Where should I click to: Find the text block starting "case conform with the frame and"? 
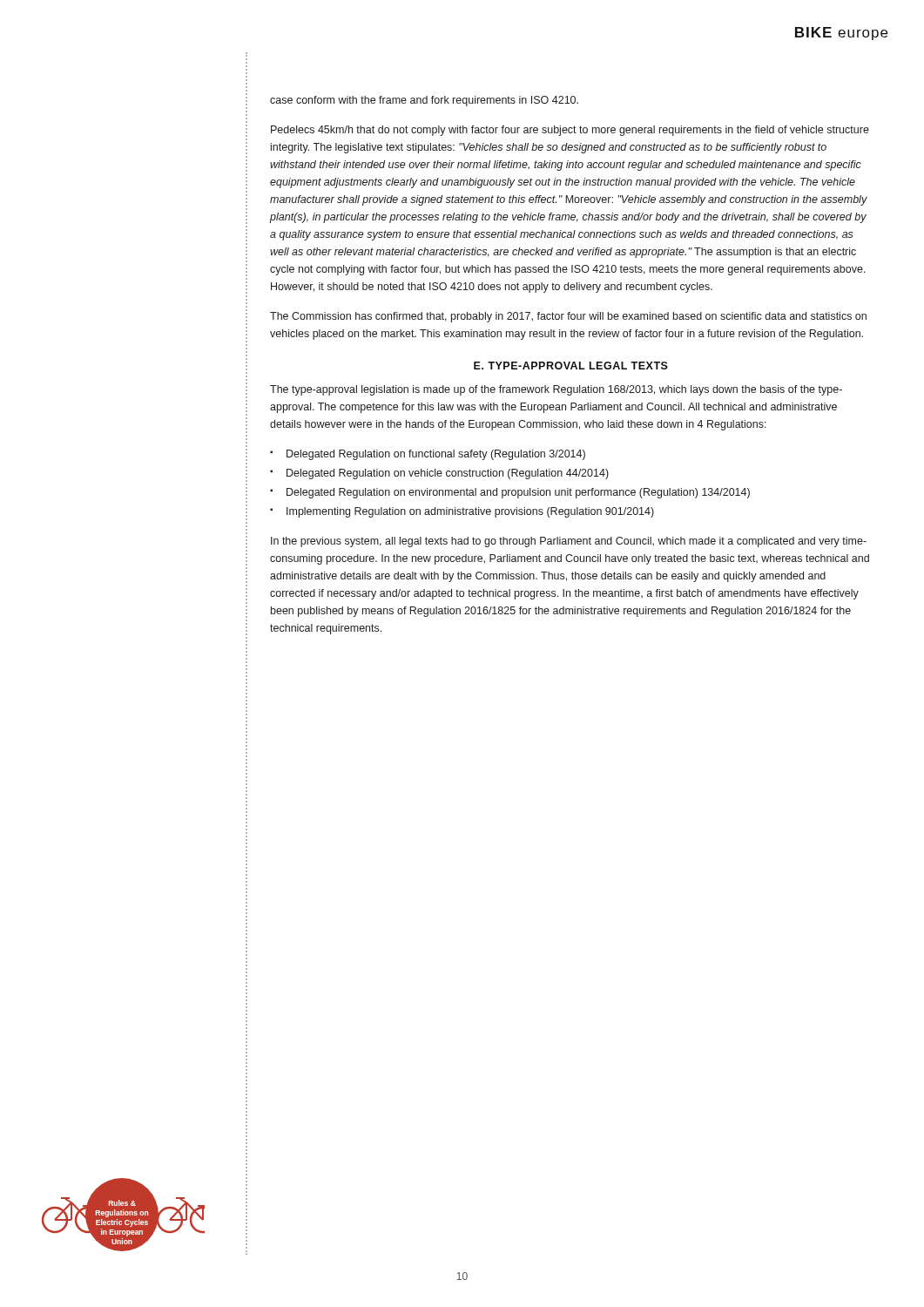coord(425,100)
